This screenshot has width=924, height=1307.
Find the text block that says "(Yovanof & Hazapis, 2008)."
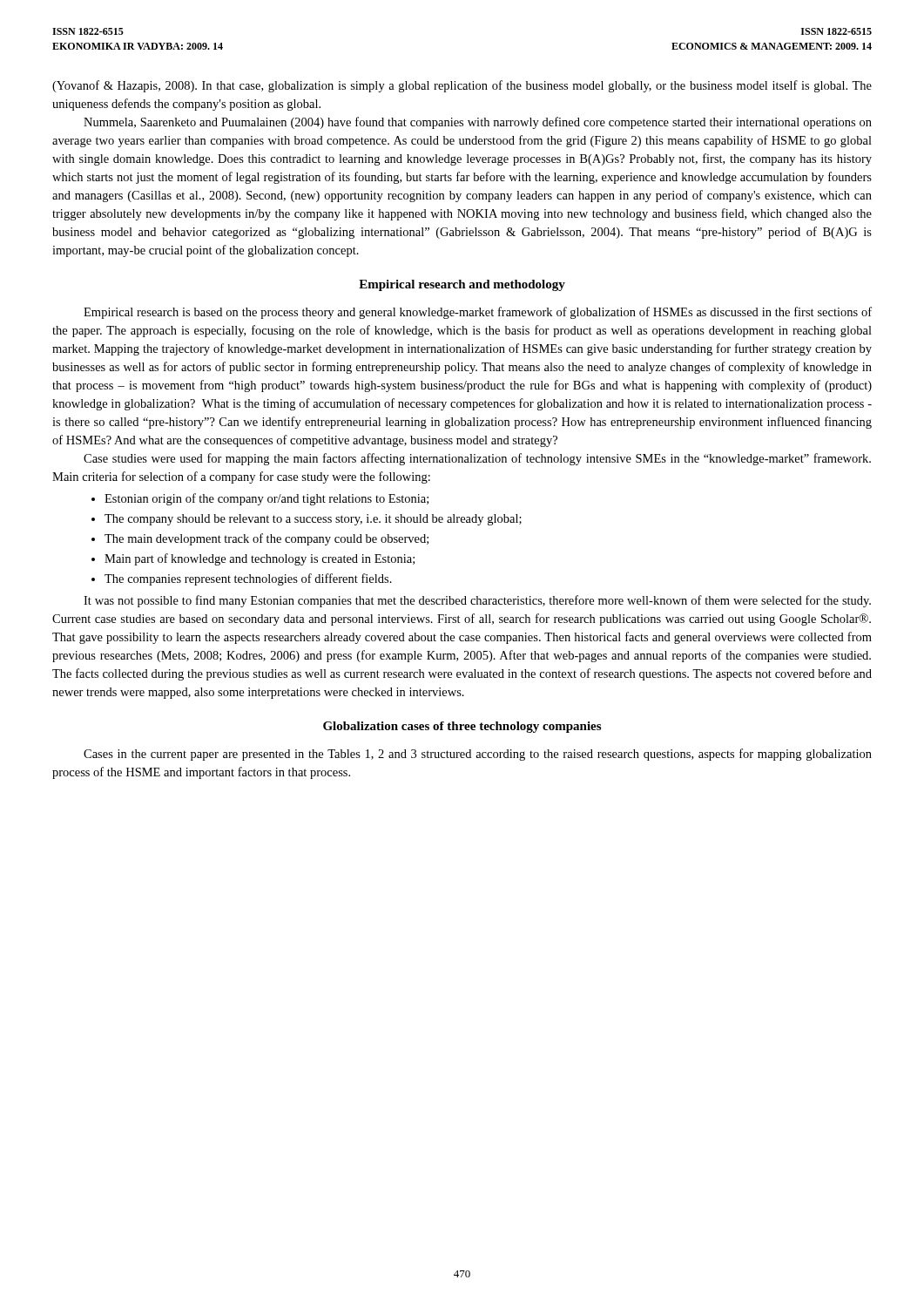(x=462, y=95)
